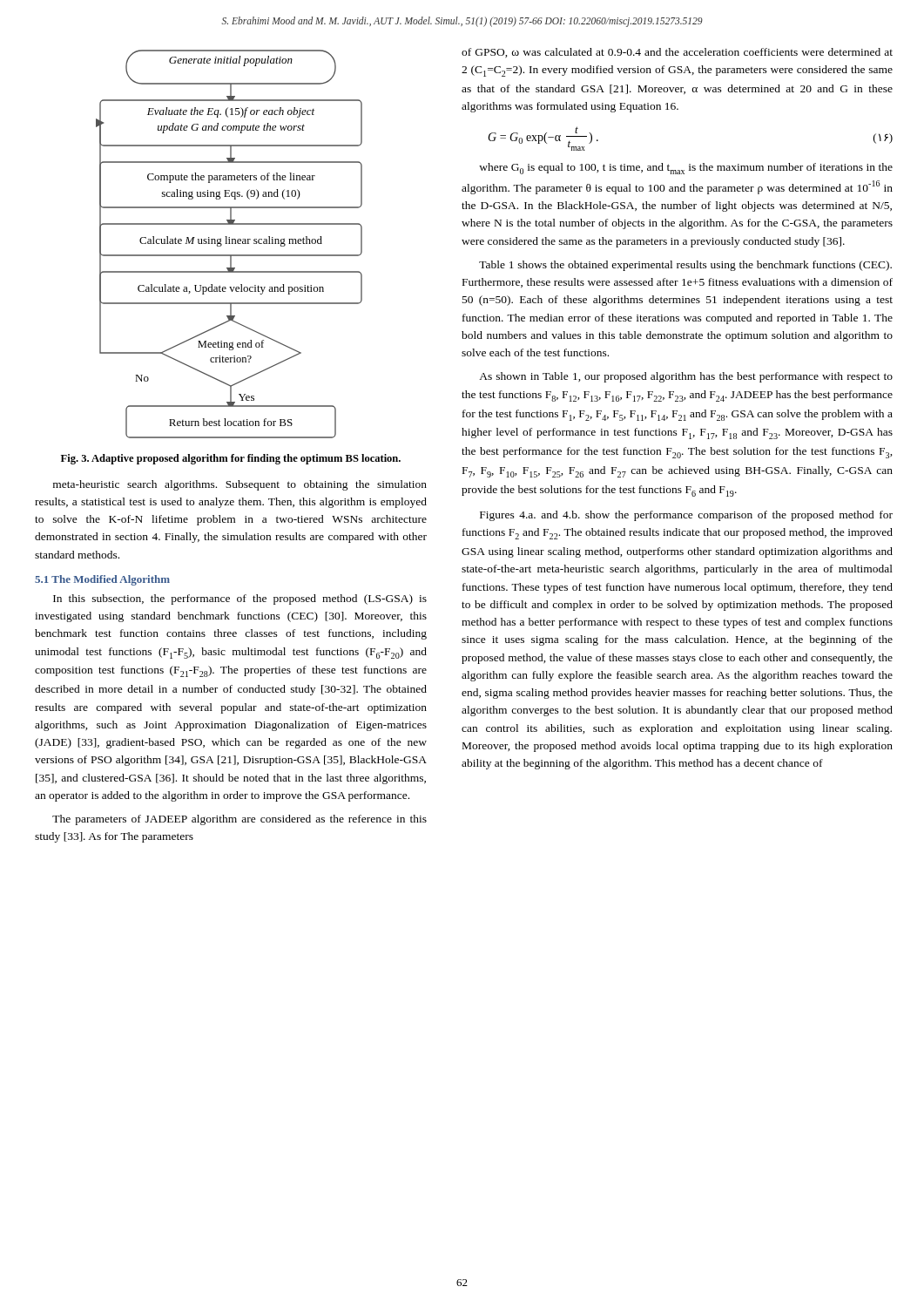Point to the formula beginning "G = G0"
This screenshot has height=1307, width=924.
535,138
